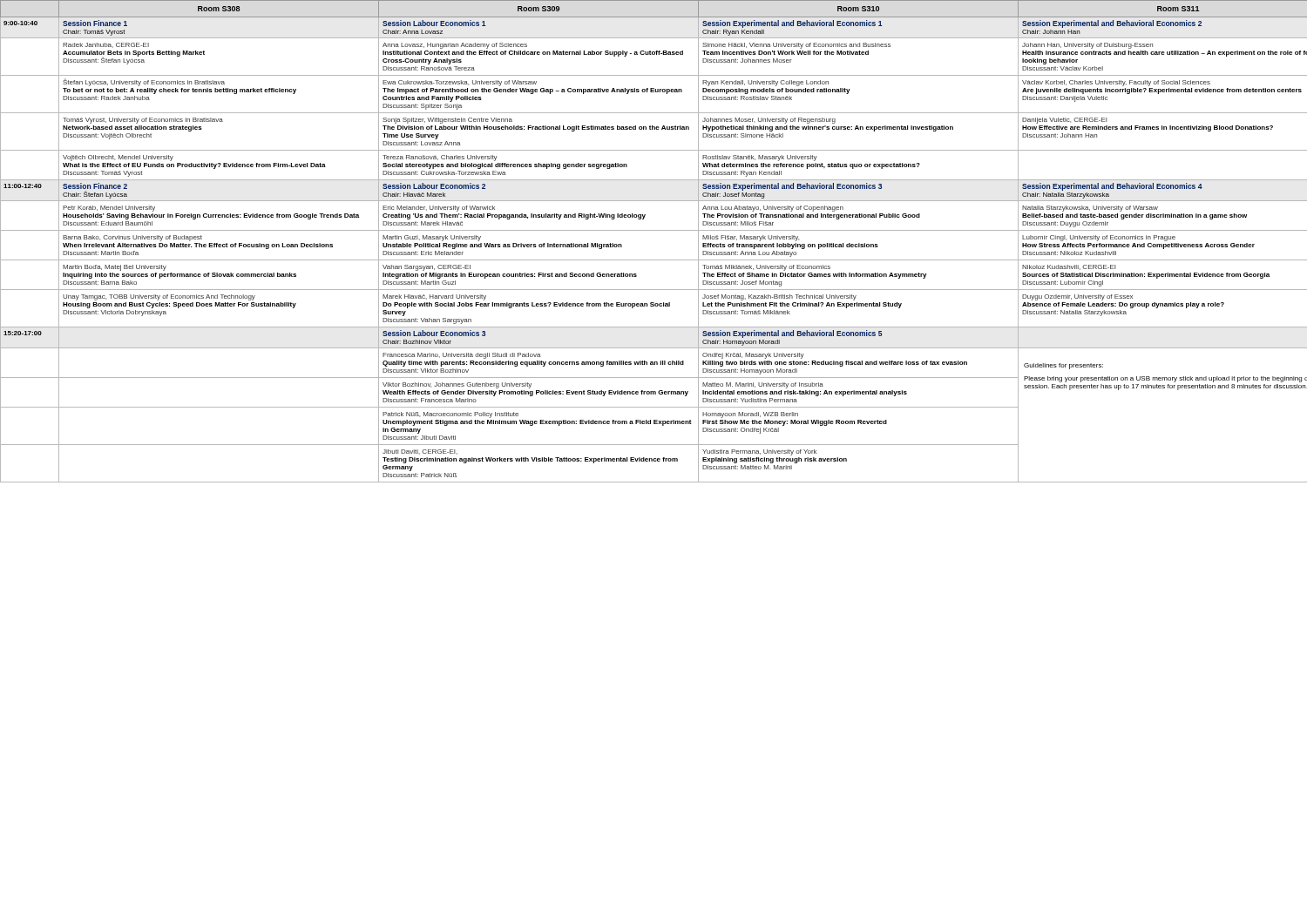Click on the text block that reads "Simone Häckl, Vienna University of Economics and Business"

point(858,53)
